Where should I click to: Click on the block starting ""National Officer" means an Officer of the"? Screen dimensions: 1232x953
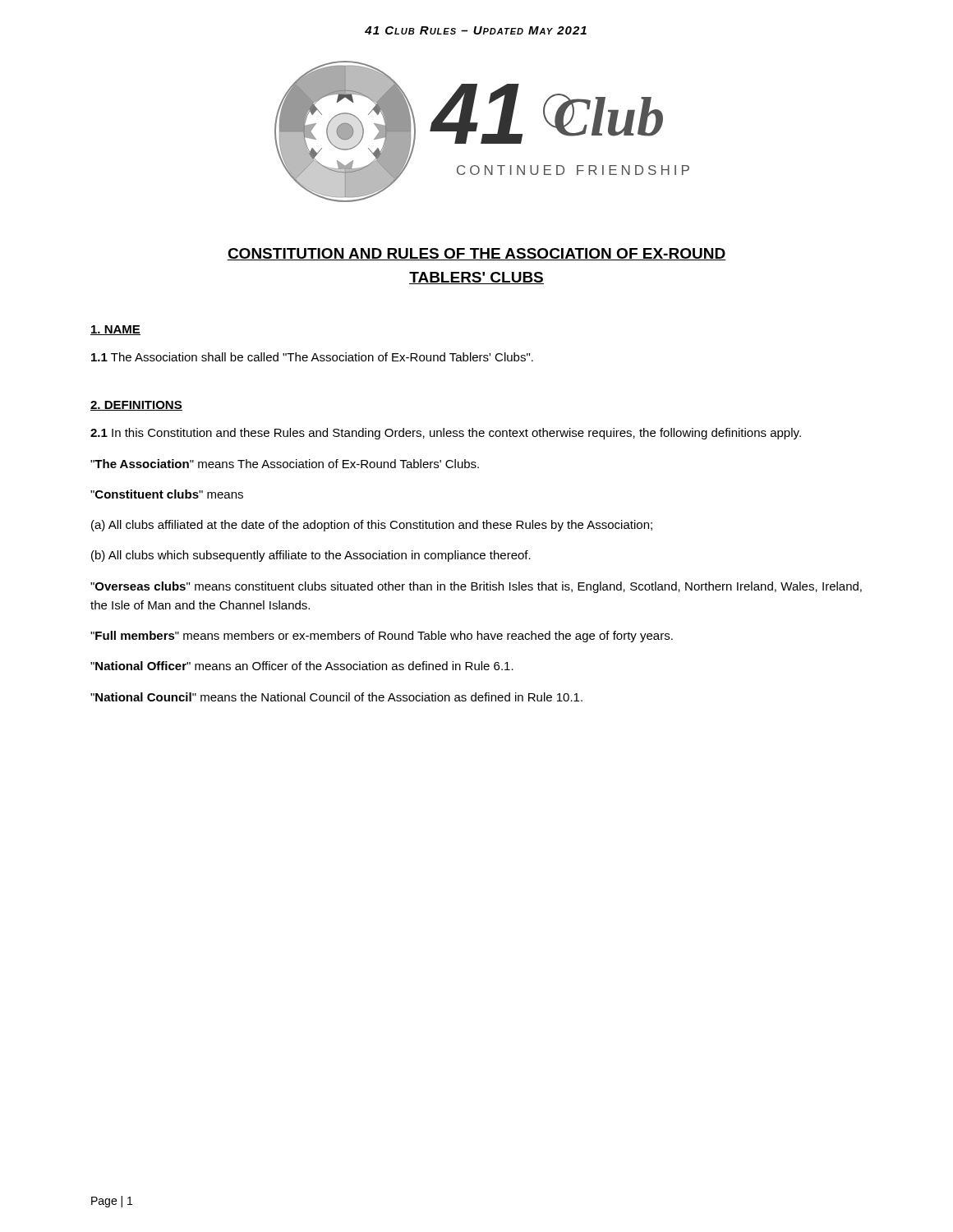point(302,666)
